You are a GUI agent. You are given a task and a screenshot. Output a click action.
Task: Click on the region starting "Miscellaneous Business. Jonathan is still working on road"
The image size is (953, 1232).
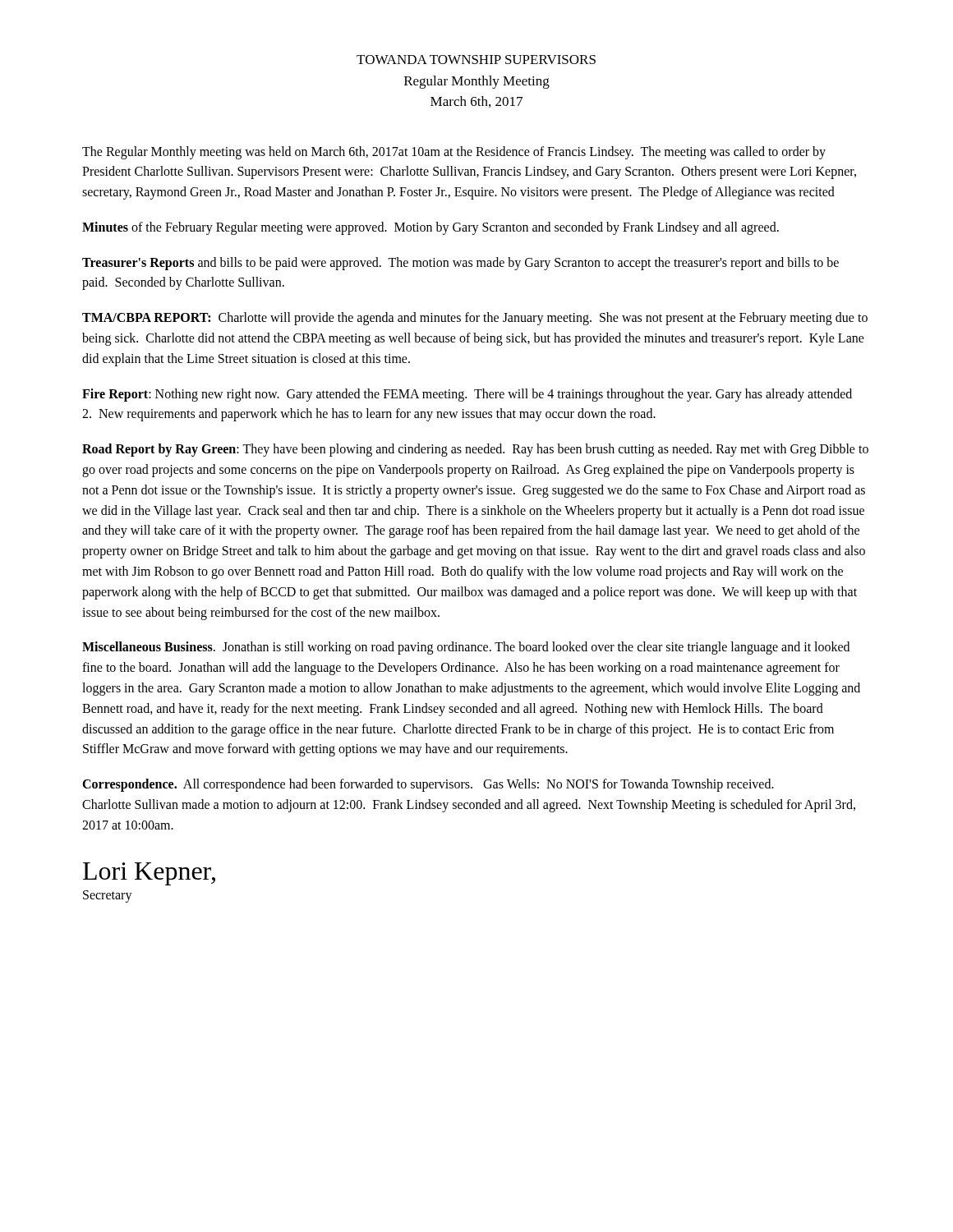(471, 698)
